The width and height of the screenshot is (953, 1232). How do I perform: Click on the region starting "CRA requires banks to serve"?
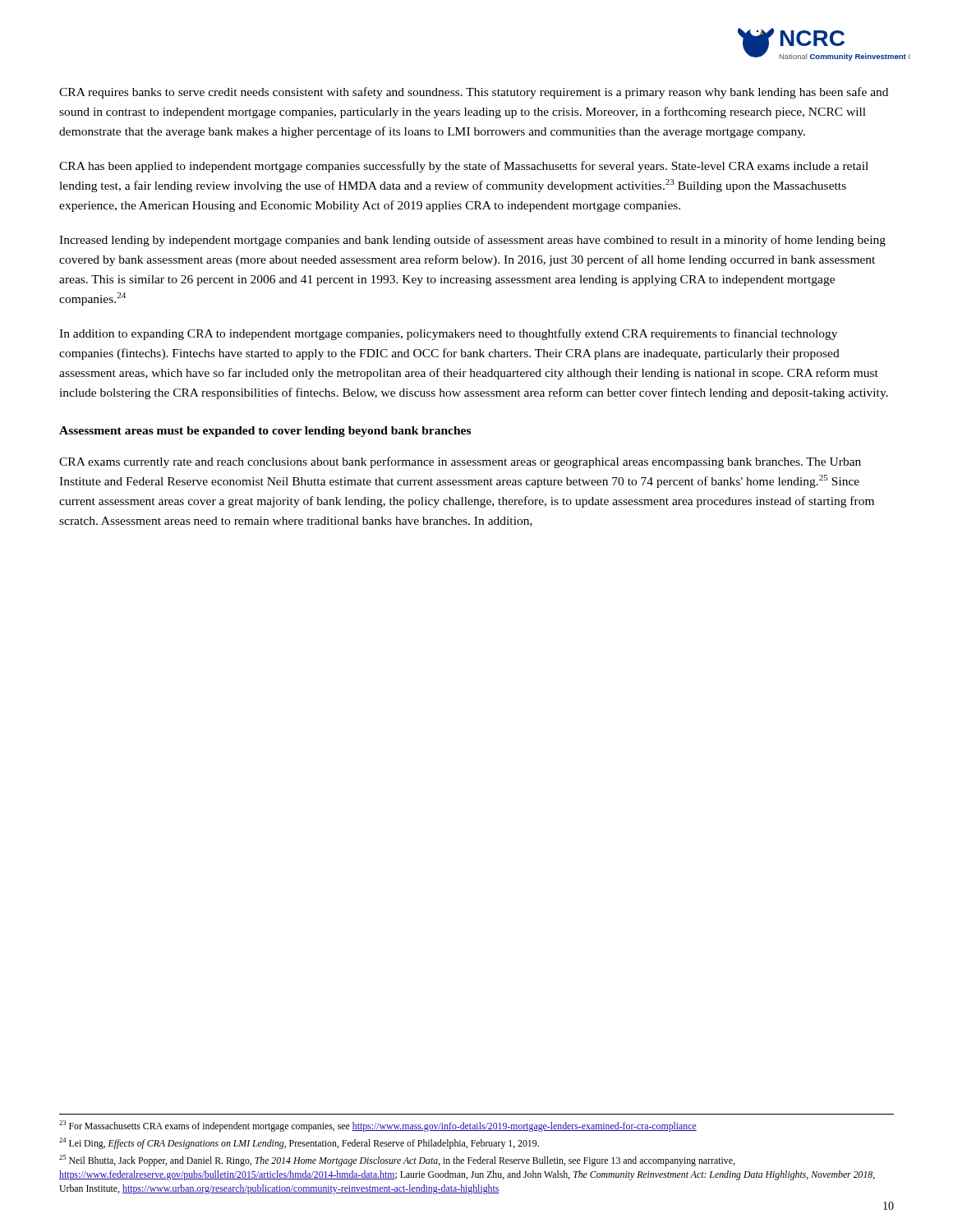[476, 112]
